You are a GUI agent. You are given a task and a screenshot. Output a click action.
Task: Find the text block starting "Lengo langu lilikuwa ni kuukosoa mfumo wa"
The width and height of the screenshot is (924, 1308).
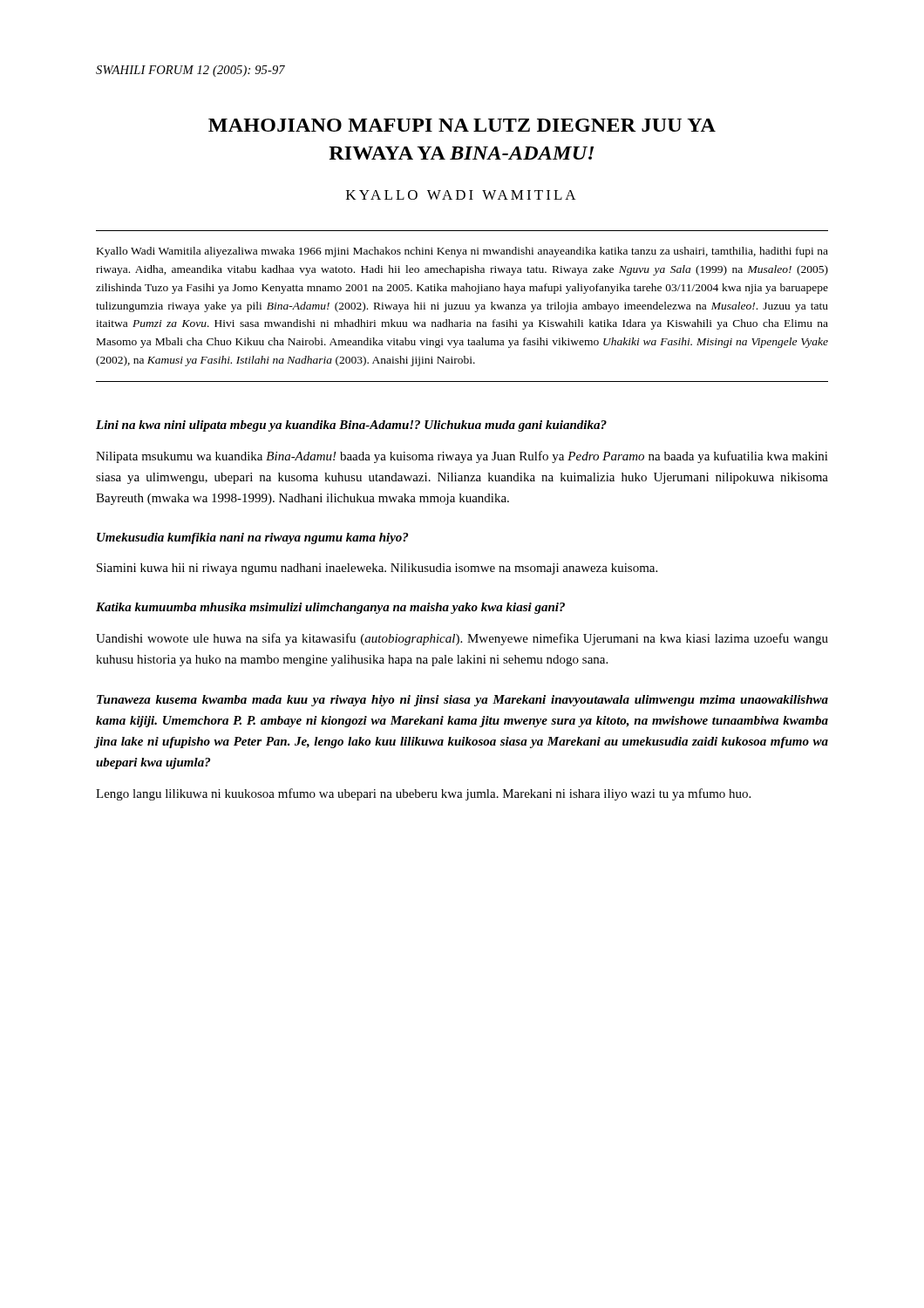coord(424,793)
